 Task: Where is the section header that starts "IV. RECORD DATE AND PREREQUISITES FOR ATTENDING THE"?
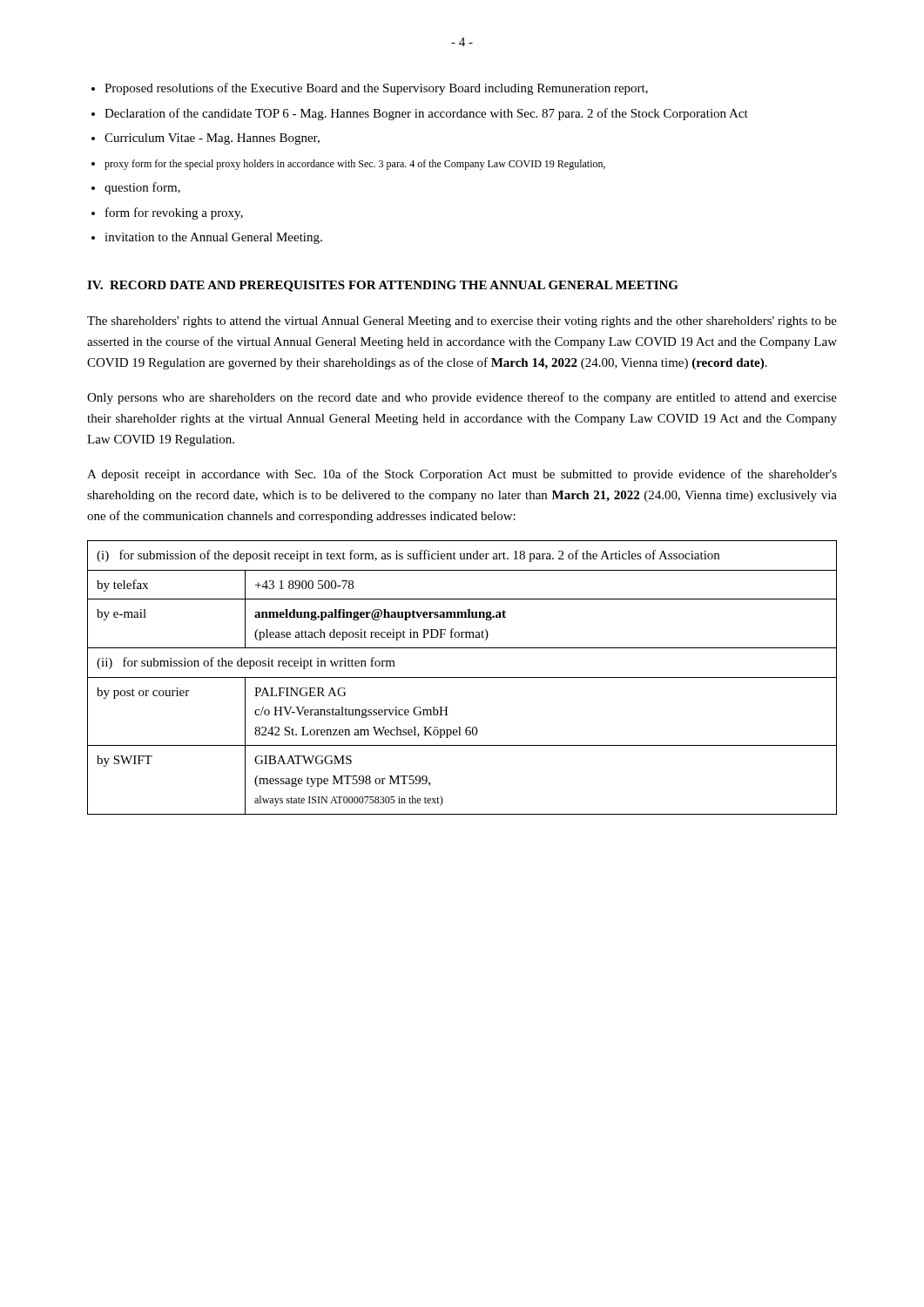pyautogui.click(x=383, y=284)
